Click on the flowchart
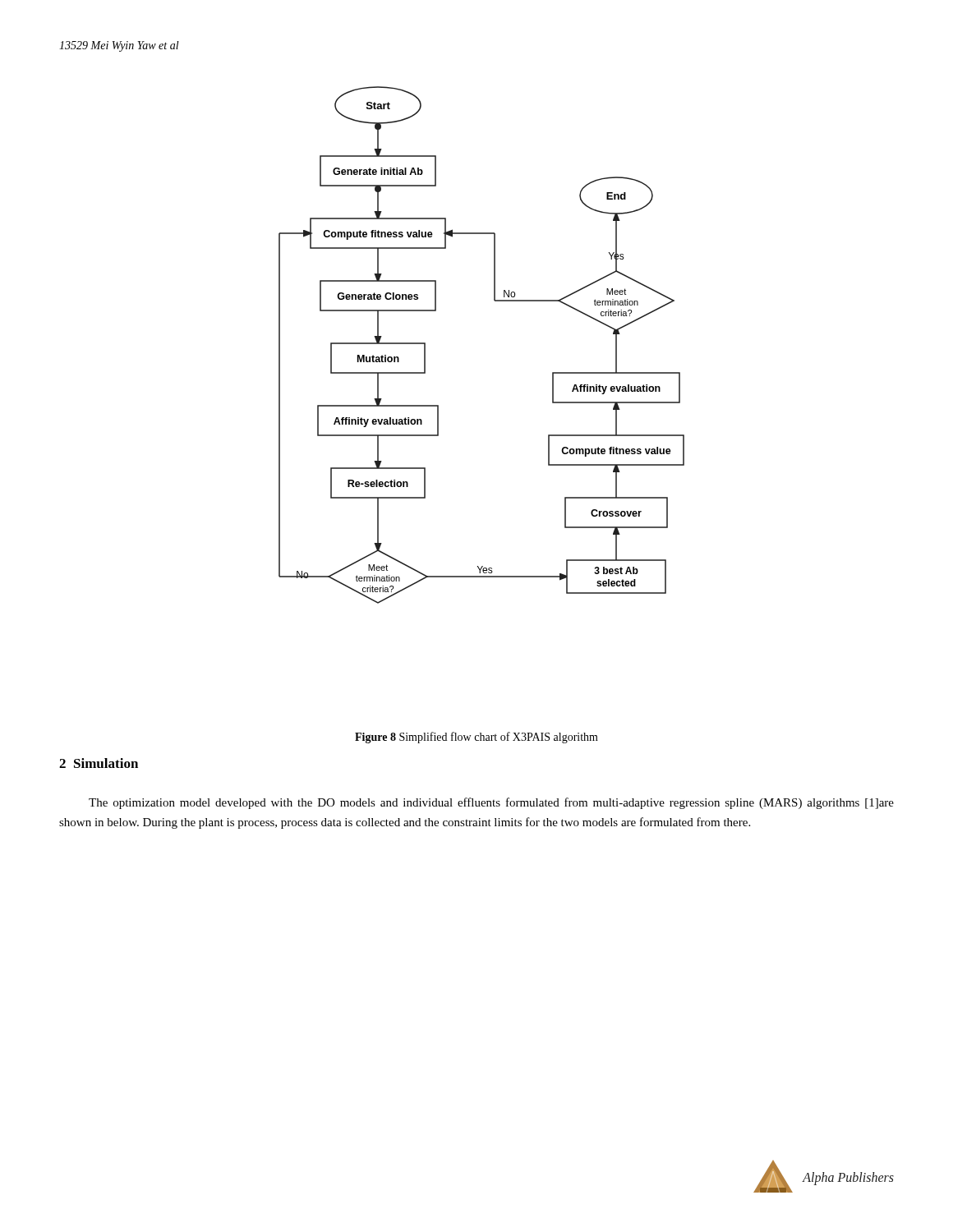The height and width of the screenshot is (1232, 953). 476,409
